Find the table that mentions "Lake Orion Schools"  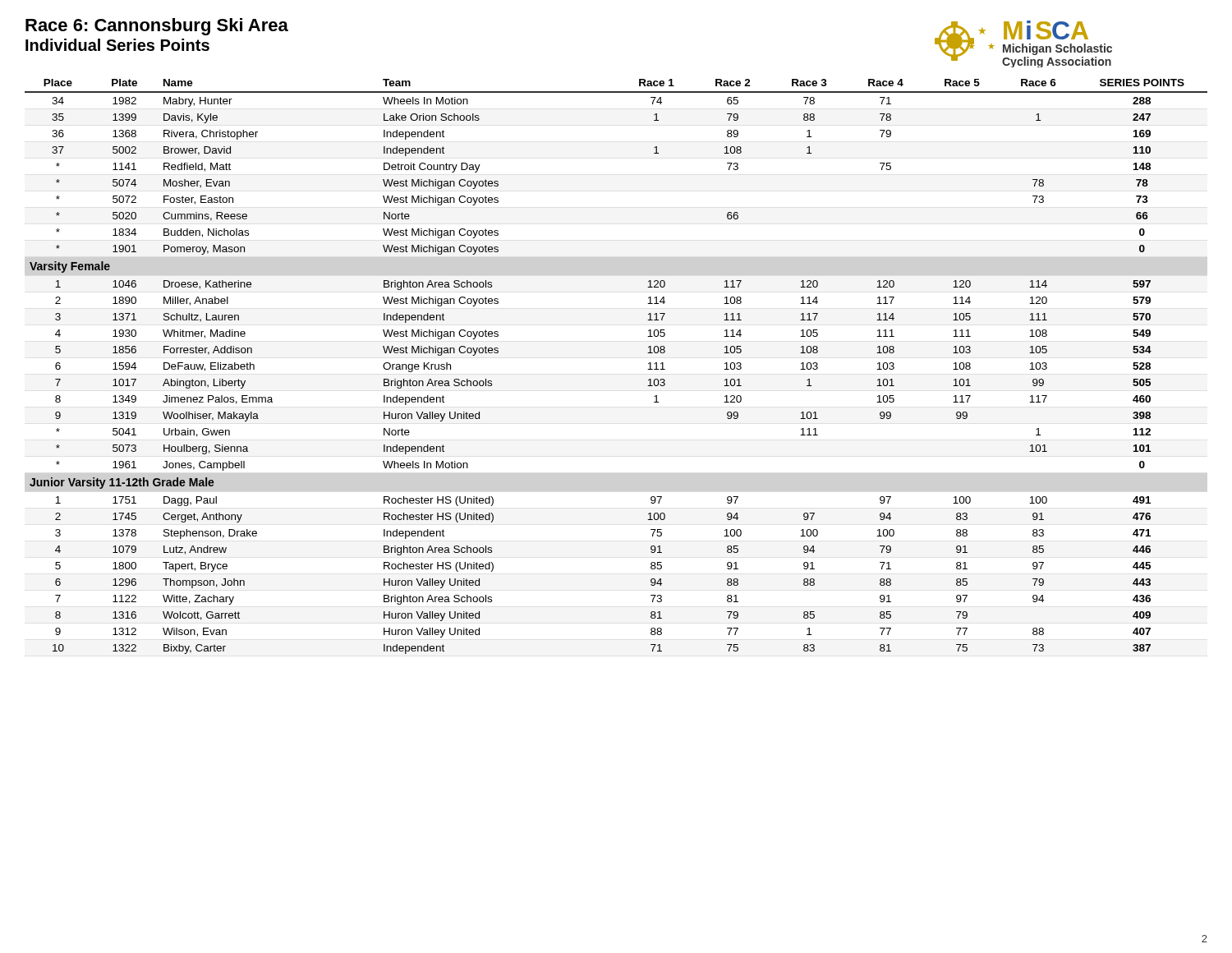click(x=616, y=365)
